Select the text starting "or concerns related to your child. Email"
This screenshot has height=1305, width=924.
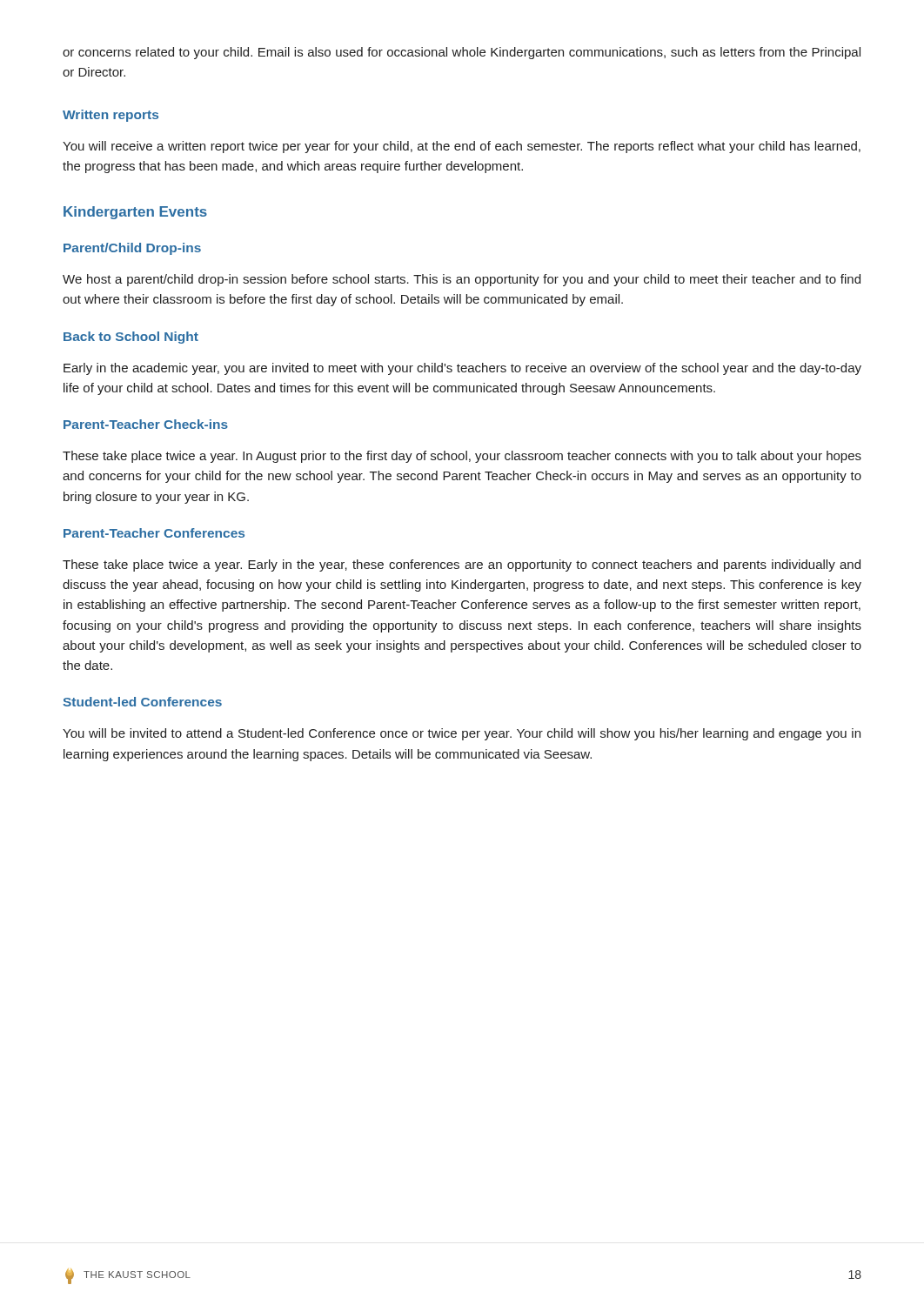(x=462, y=62)
